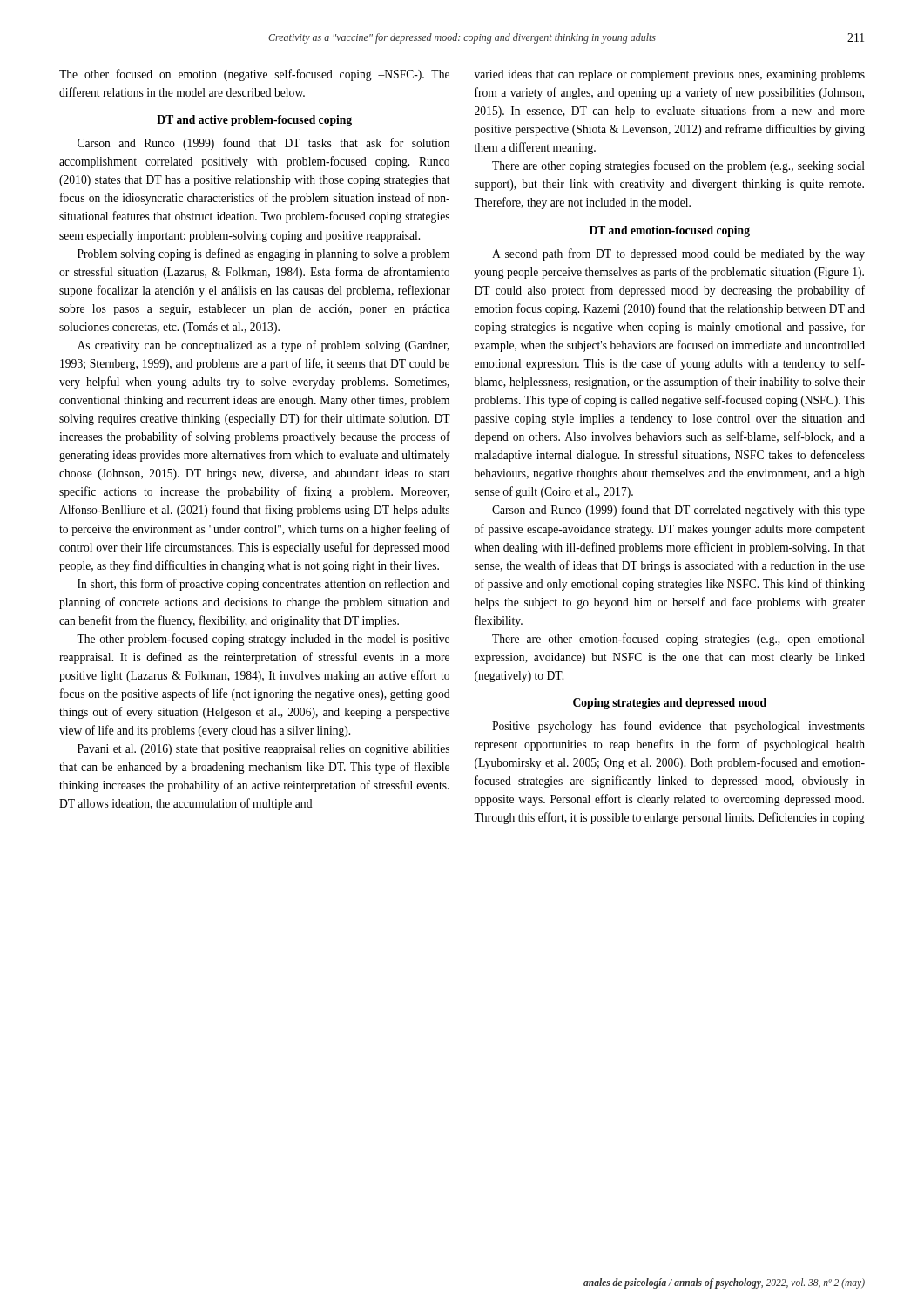
Task: Locate the section header with the text "DT and active problem-focused coping"
Action: pos(255,120)
